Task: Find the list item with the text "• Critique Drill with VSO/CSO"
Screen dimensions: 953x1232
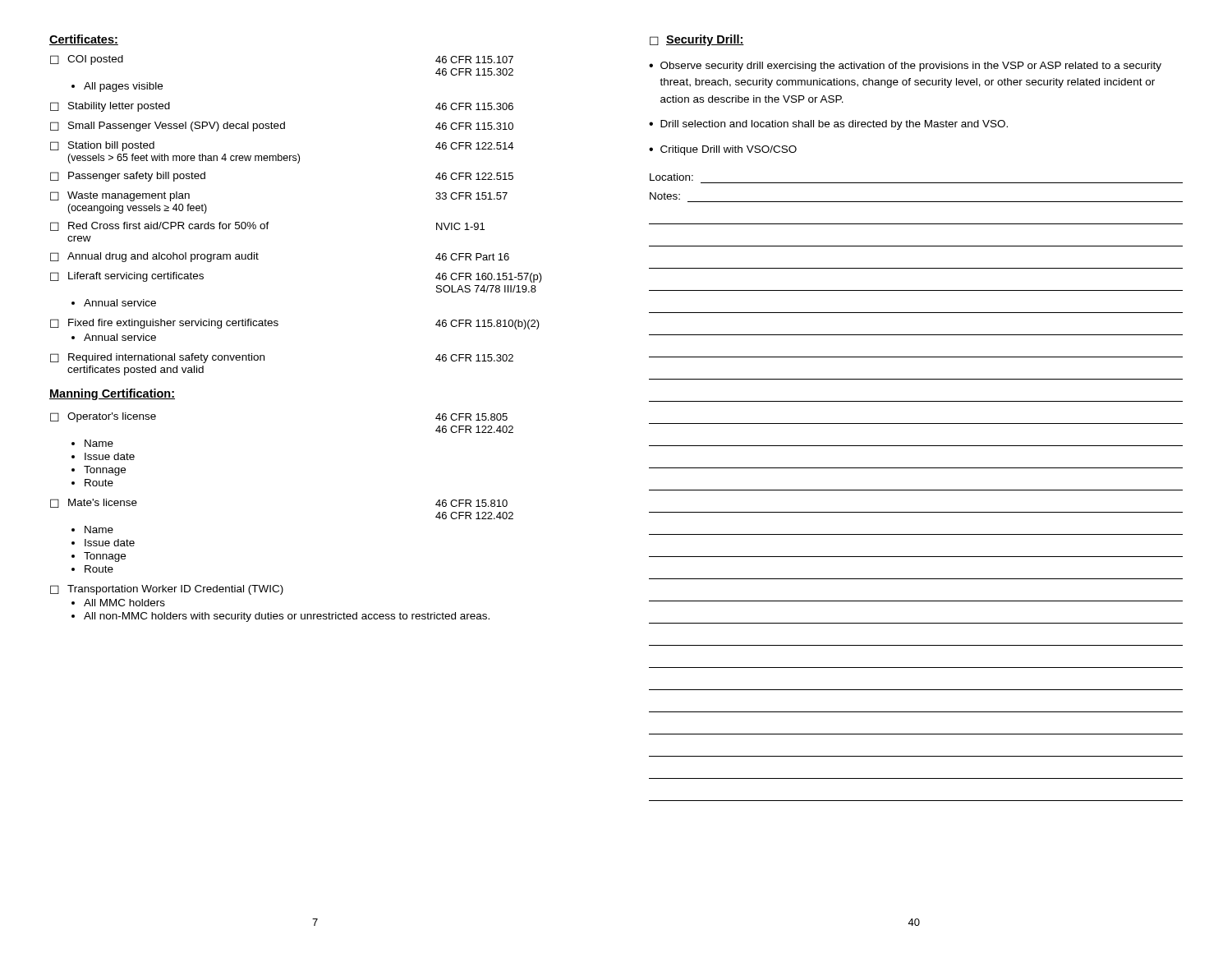Action: point(723,149)
